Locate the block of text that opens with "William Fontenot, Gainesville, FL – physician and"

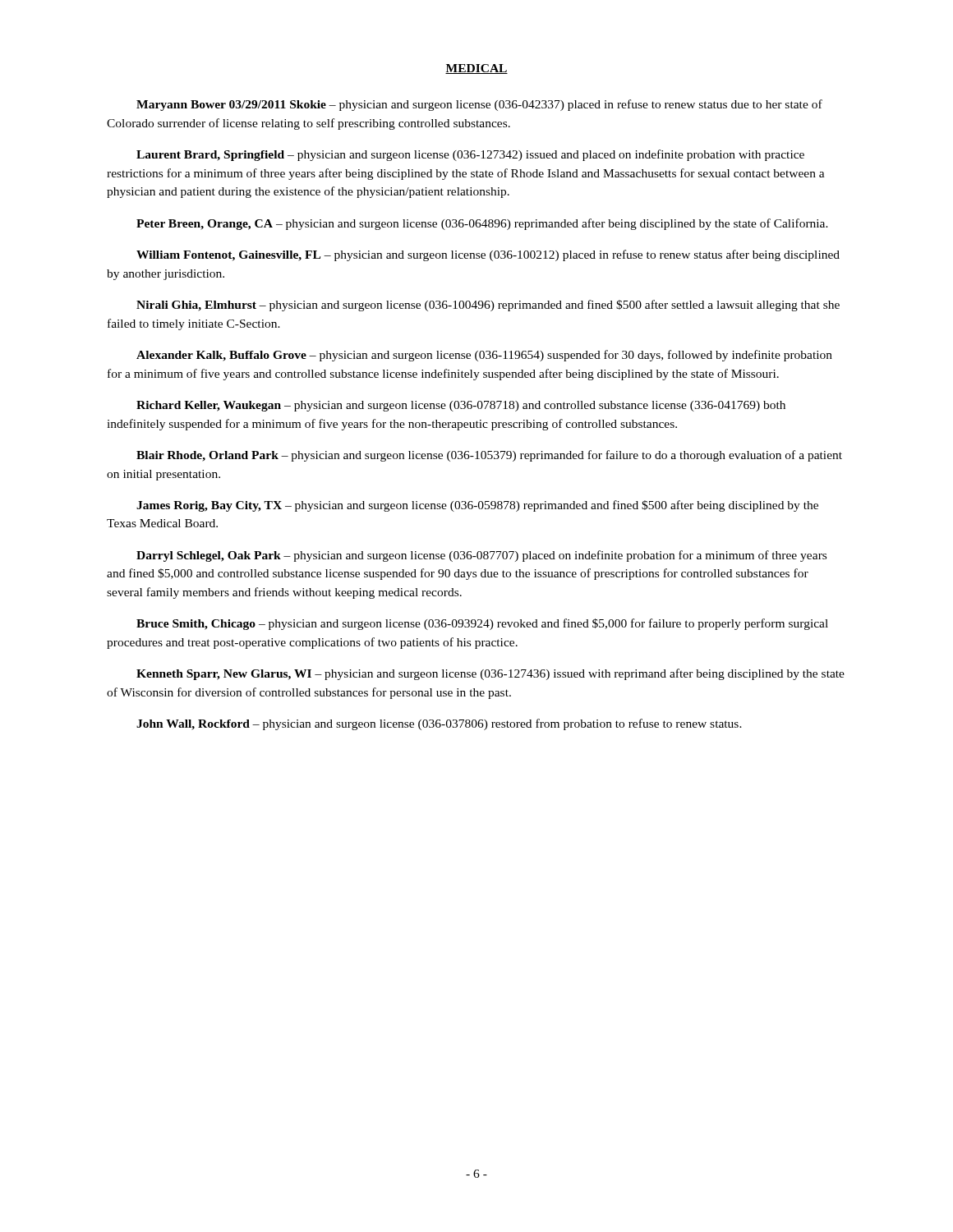[x=476, y=264]
